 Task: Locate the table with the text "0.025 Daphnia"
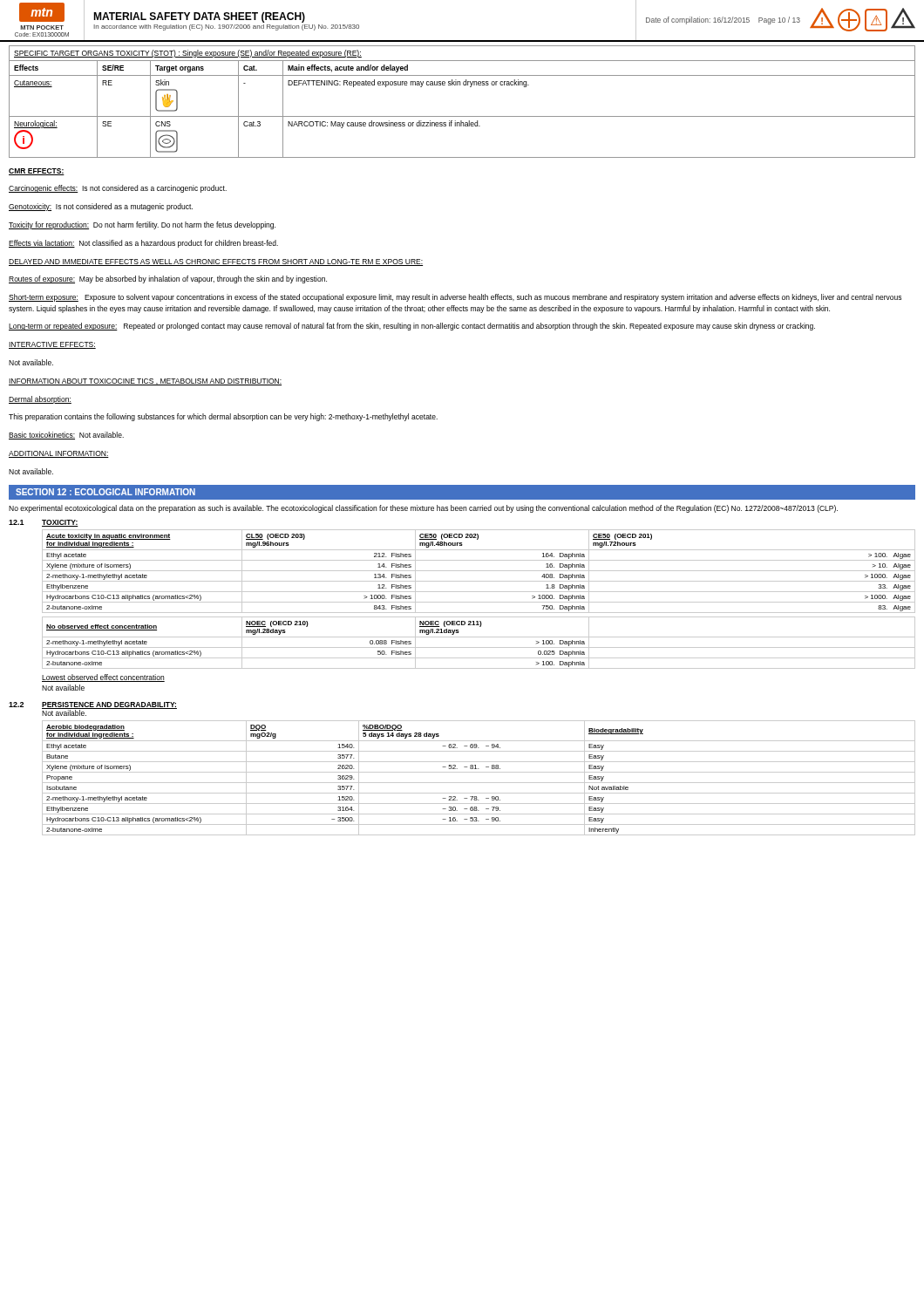tap(479, 643)
